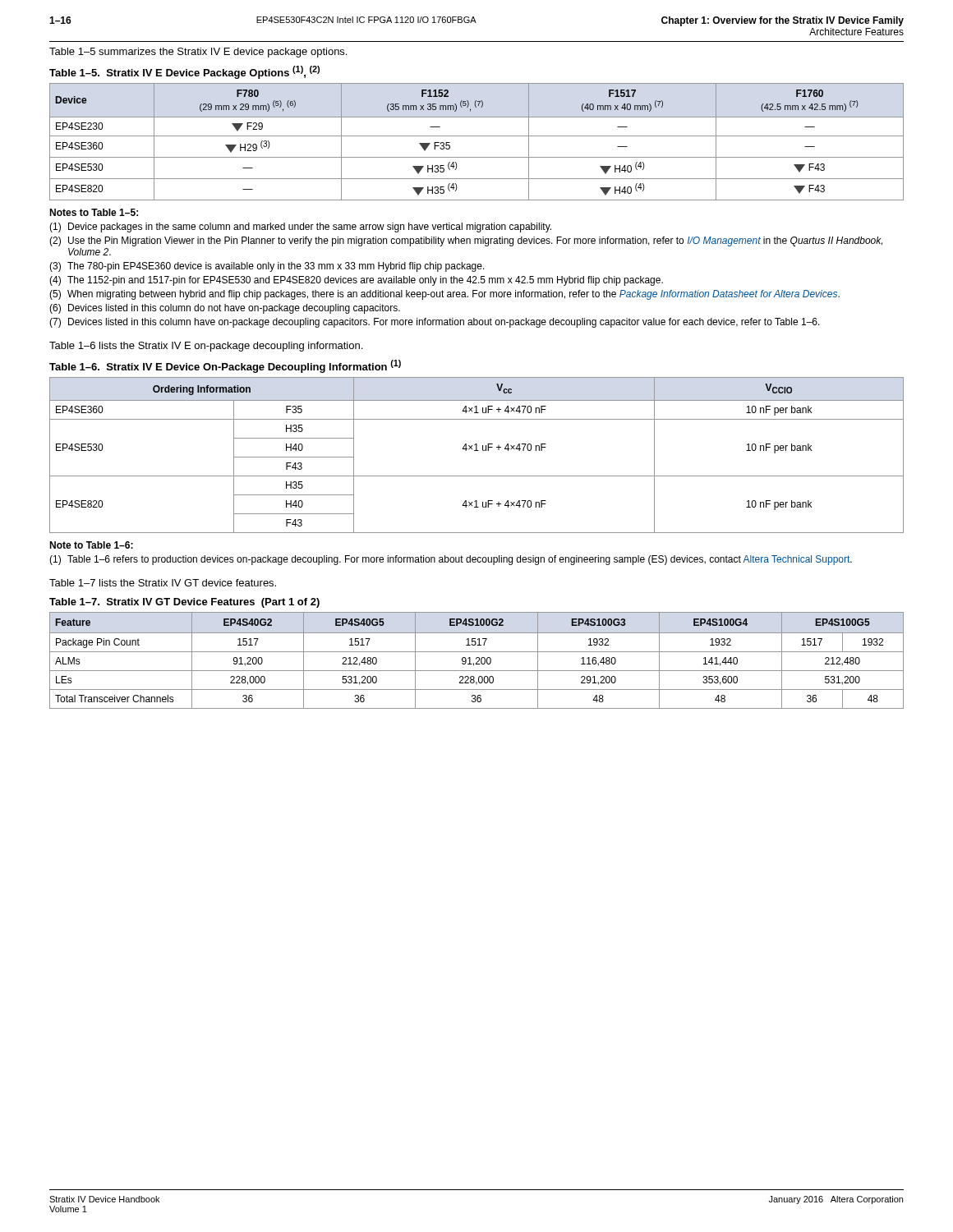Locate the text block starting "Table 1–5. Stratix IV E Device Package Options"
This screenshot has height=1232, width=953.
pos(185,72)
